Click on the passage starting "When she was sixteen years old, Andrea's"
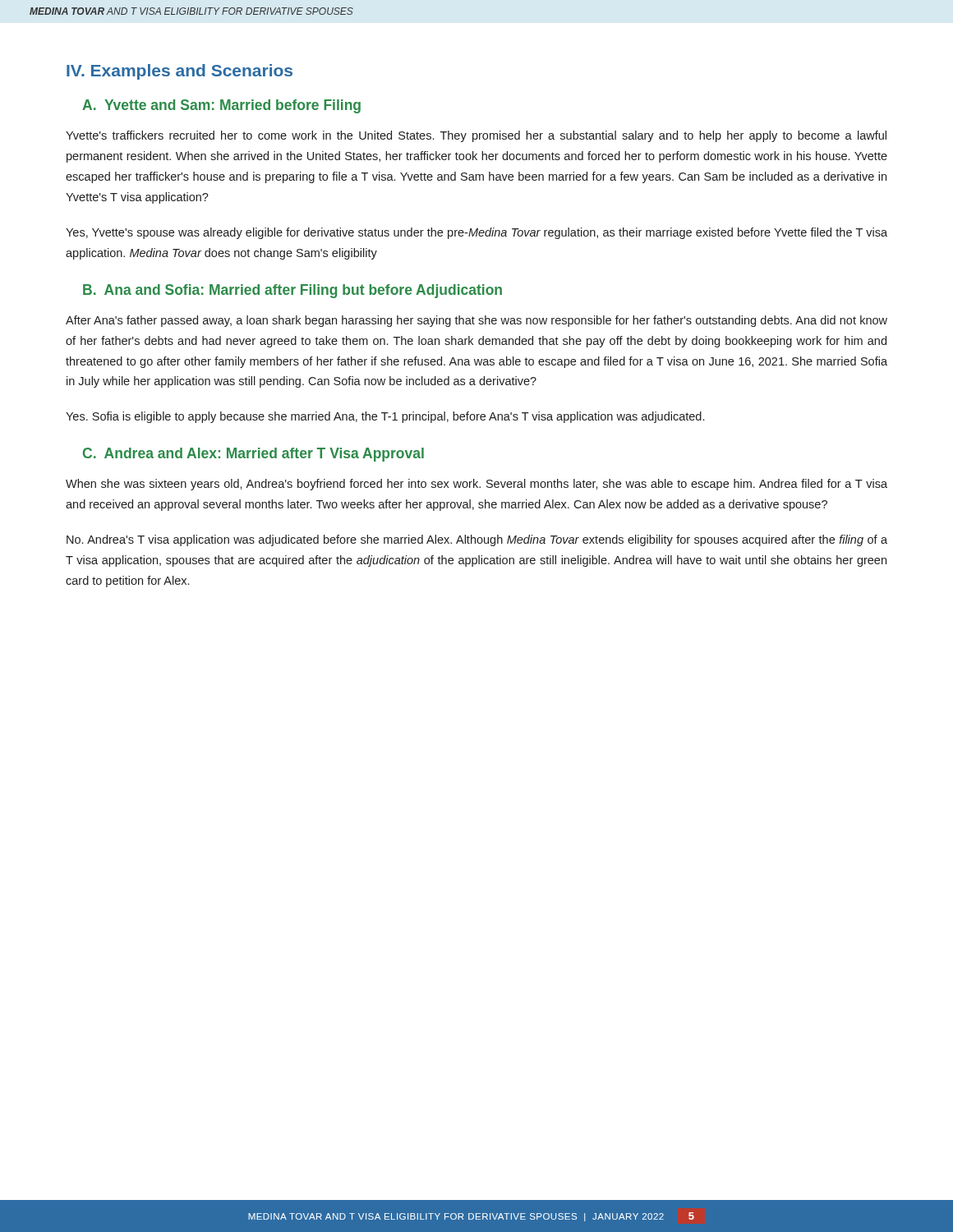Image resolution: width=953 pixels, height=1232 pixels. coord(476,494)
